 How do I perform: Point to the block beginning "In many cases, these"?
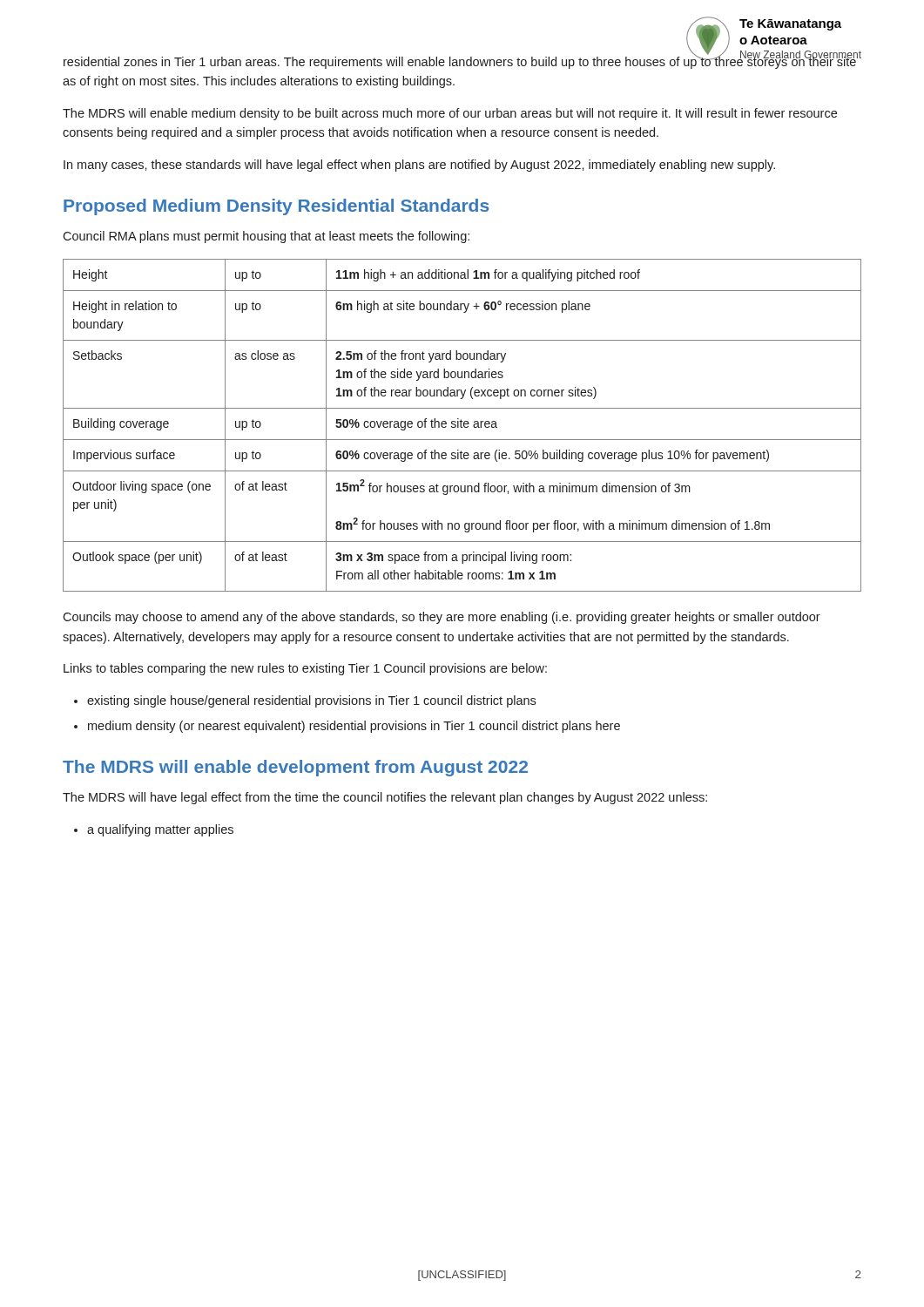[x=419, y=165]
